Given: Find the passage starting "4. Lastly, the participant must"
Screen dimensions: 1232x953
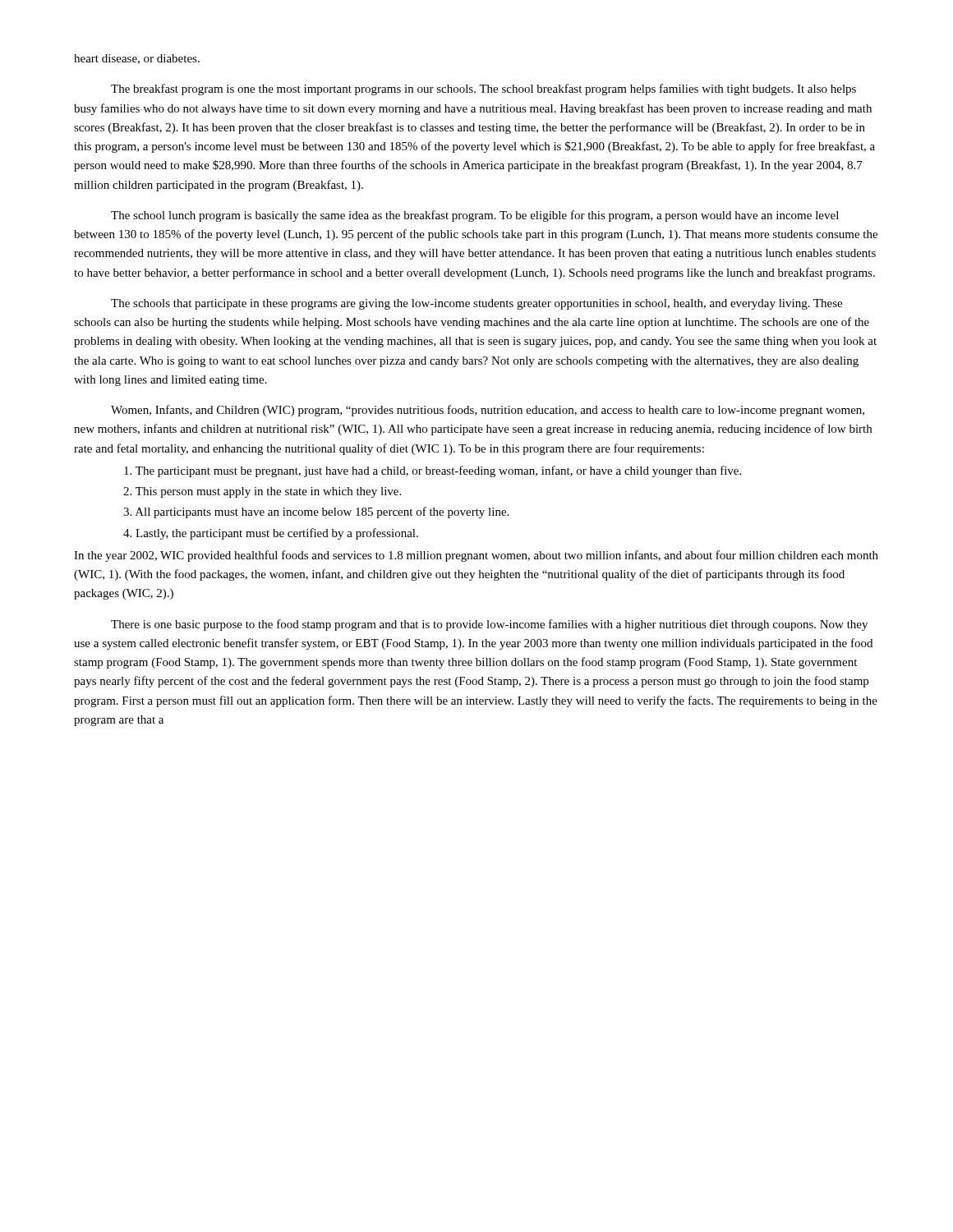Looking at the screenshot, I should pyautogui.click(x=271, y=533).
